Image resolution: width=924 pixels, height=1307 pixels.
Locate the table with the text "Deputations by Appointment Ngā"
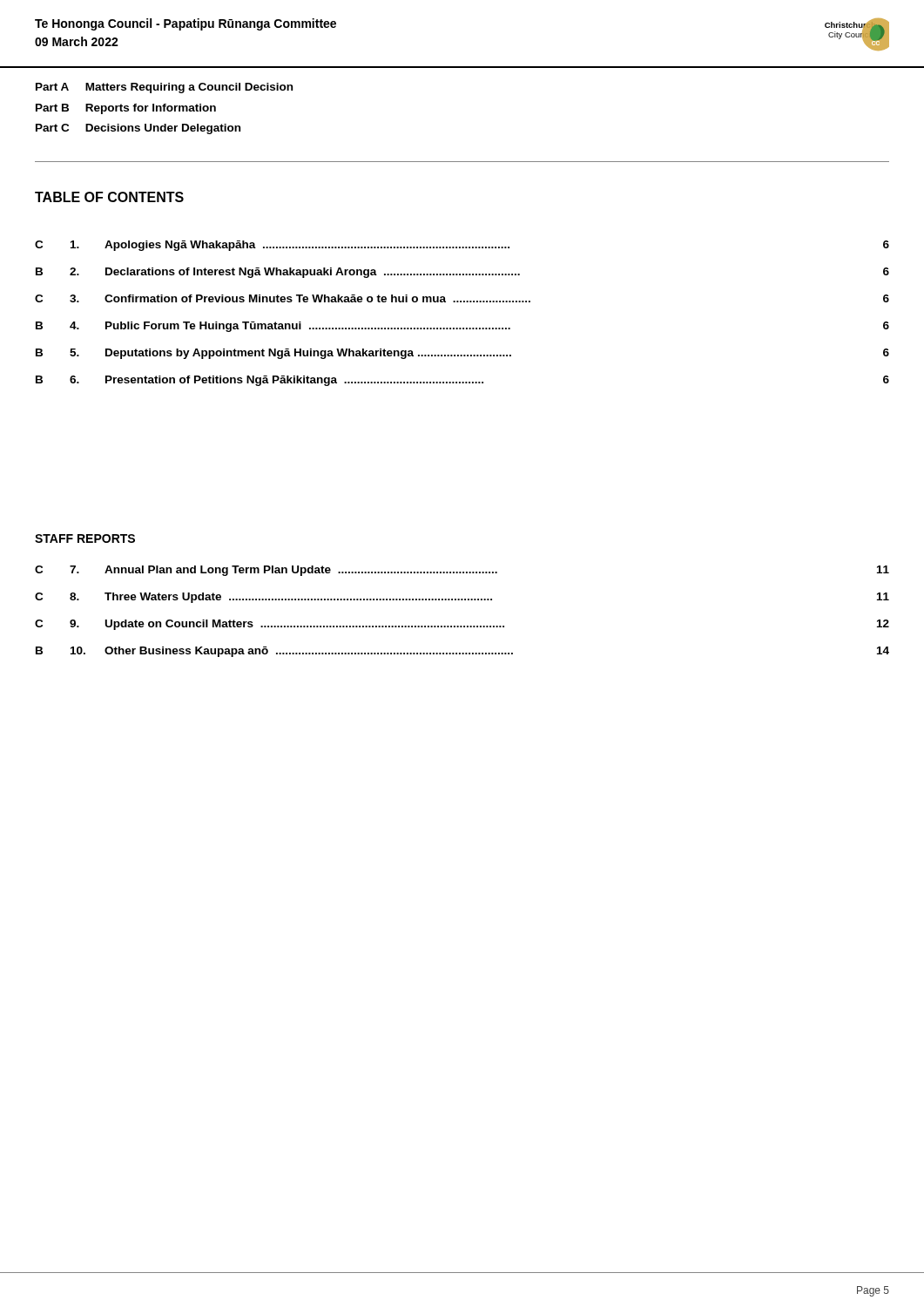click(462, 312)
